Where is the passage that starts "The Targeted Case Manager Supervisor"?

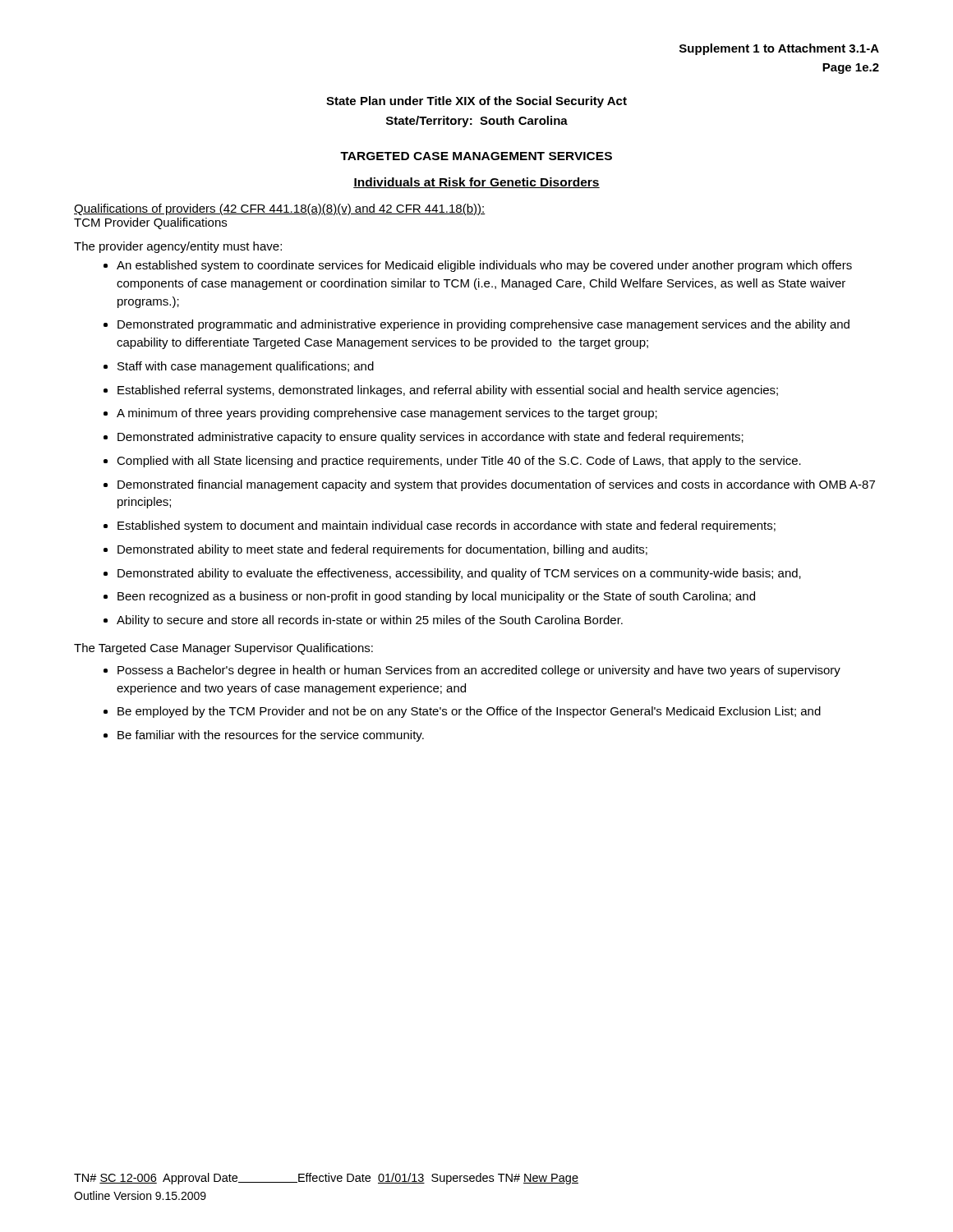coord(224,647)
